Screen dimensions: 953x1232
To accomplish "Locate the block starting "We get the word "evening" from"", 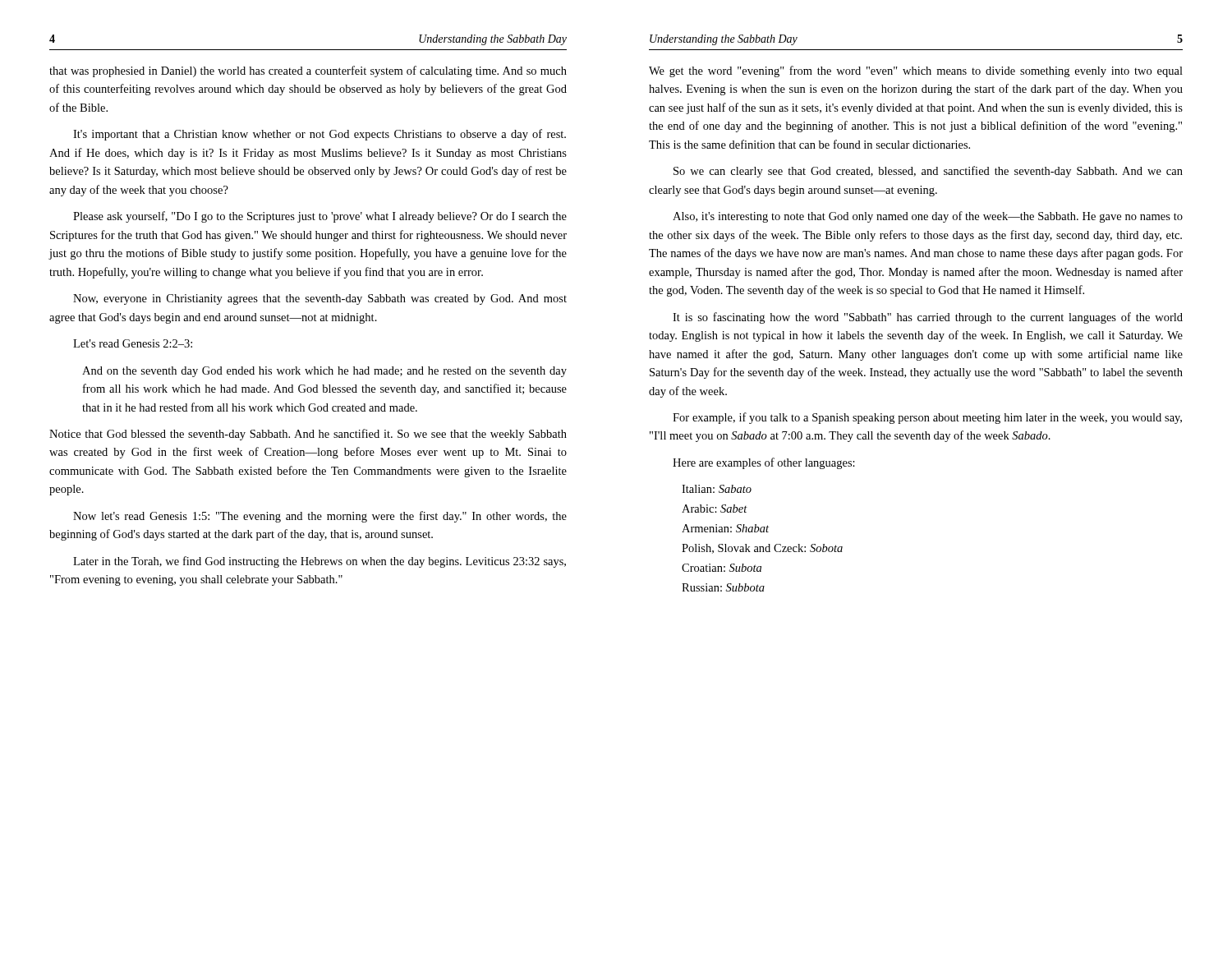I will coord(916,267).
